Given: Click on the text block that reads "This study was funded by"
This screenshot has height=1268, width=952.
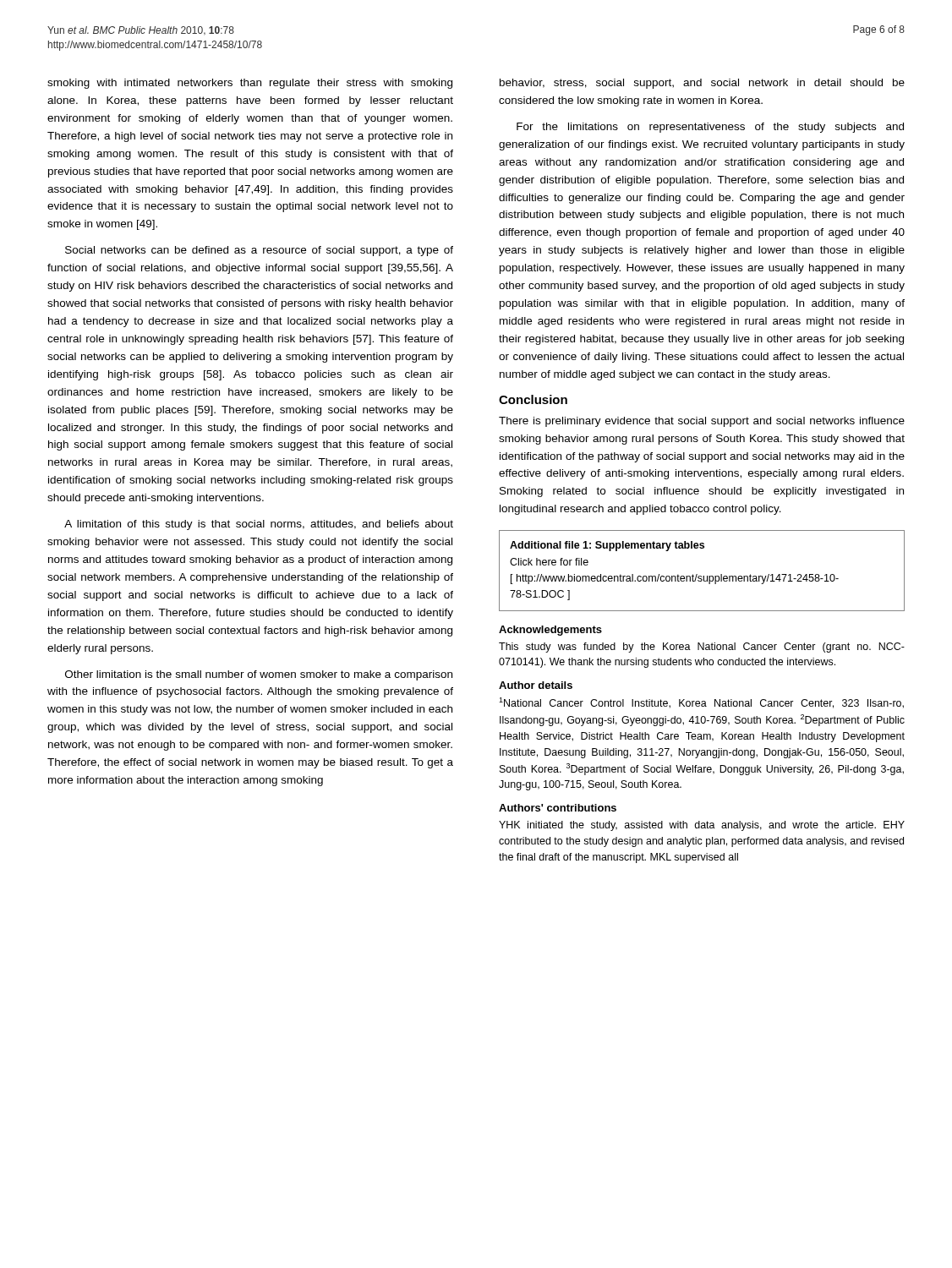Looking at the screenshot, I should pyautogui.click(x=702, y=655).
